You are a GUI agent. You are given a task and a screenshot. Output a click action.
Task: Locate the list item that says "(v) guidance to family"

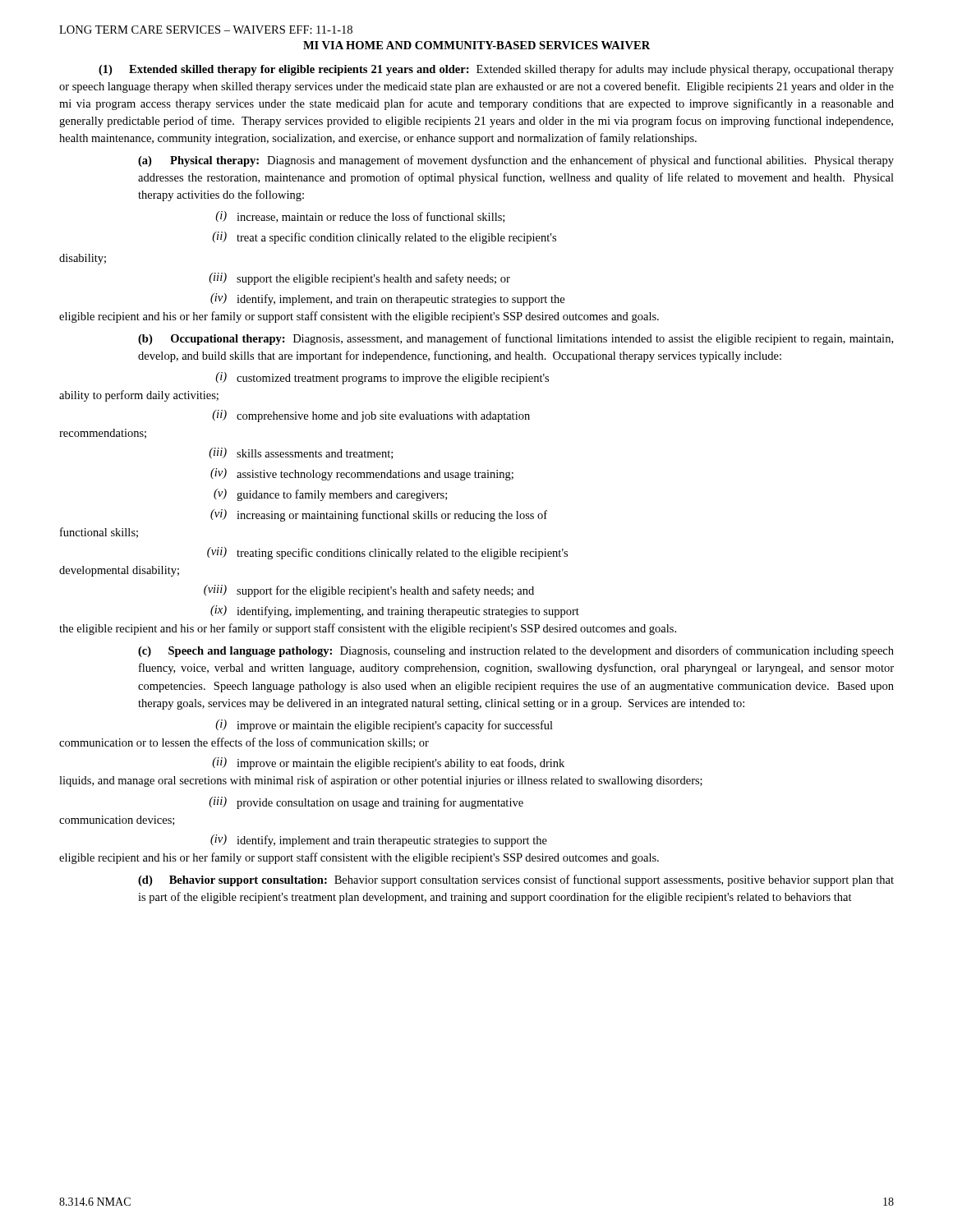[x=330, y=495]
